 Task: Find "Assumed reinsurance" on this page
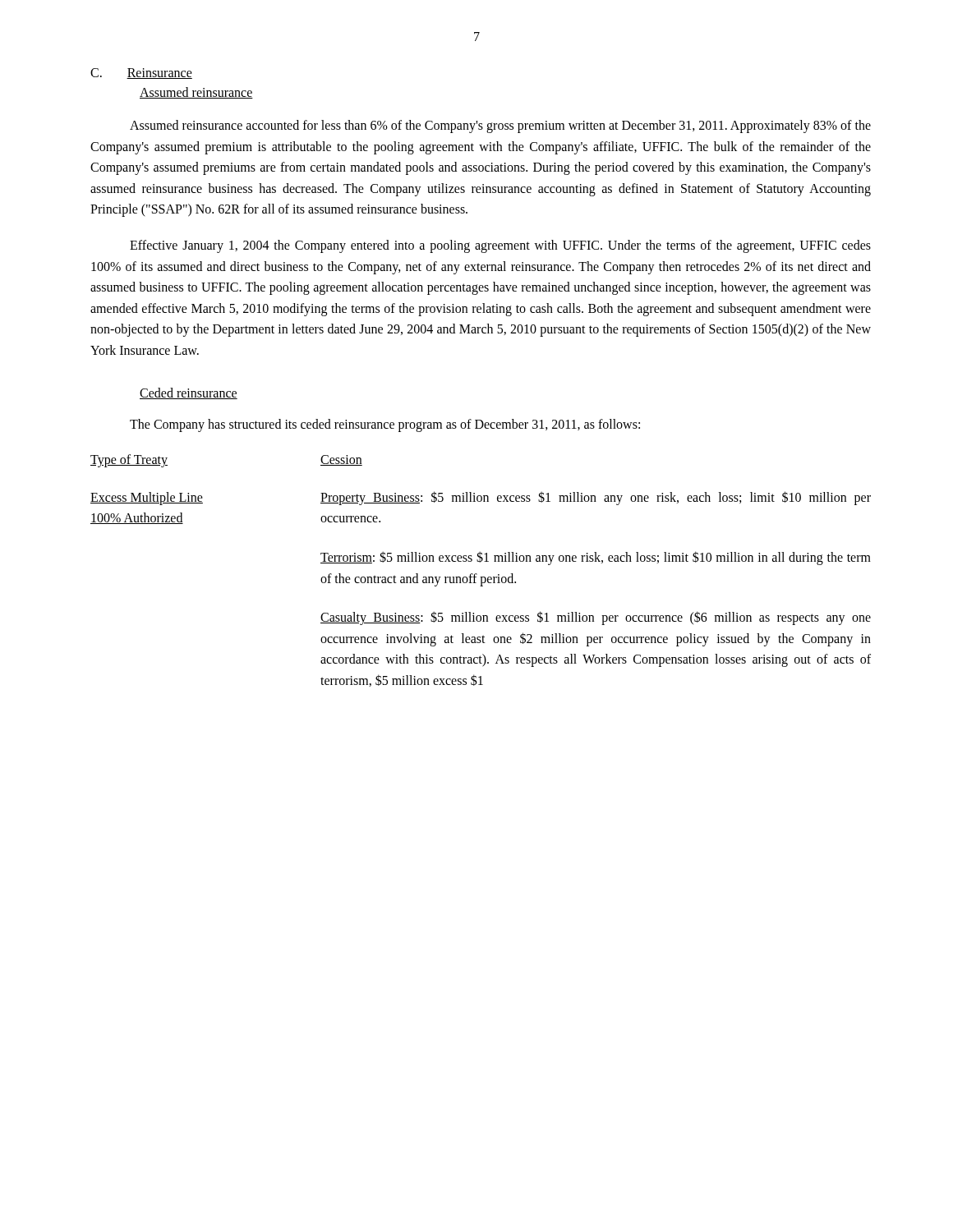pos(196,92)
